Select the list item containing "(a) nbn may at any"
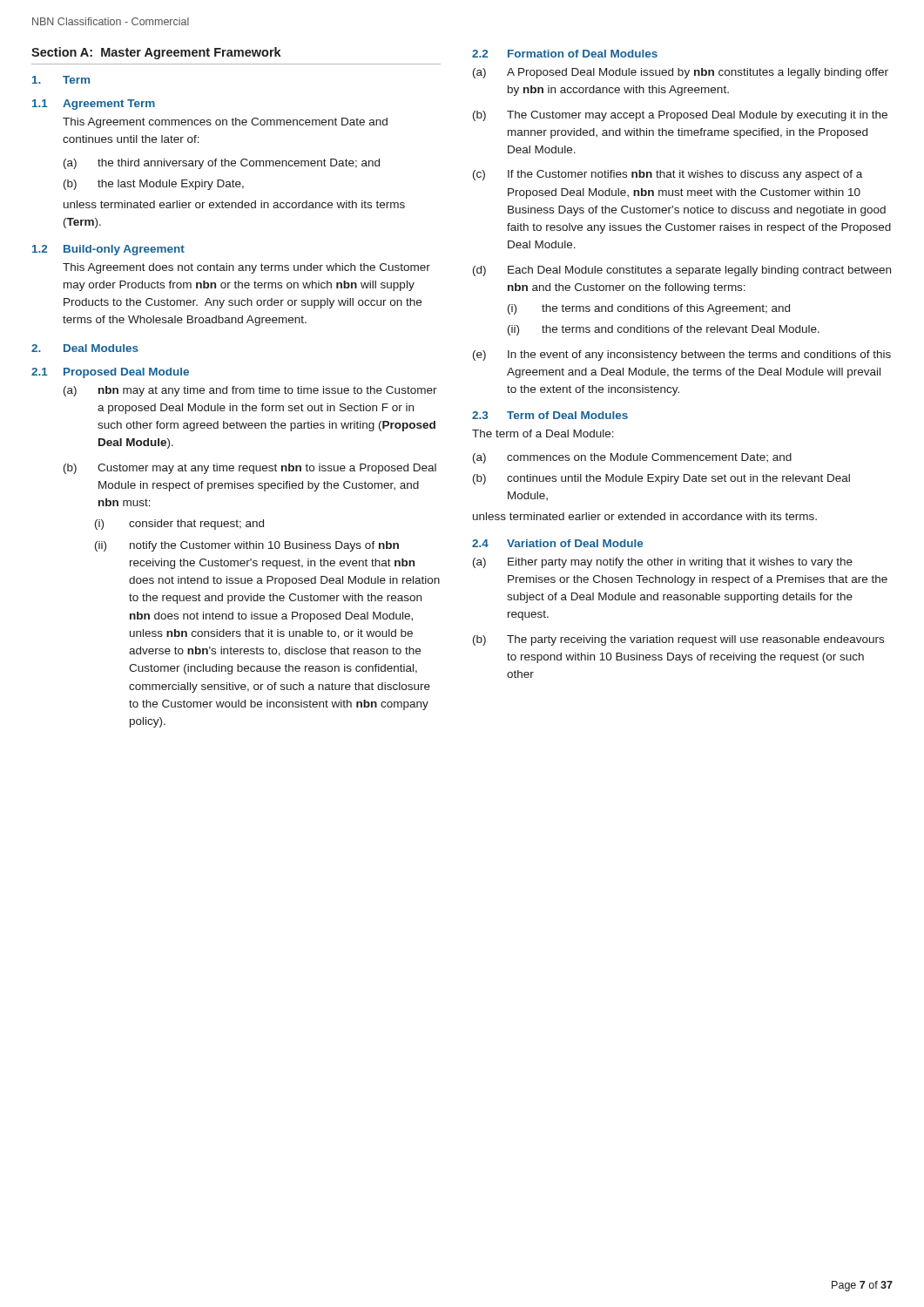Viewport: 924px width, 1307px height. (252, 417)
